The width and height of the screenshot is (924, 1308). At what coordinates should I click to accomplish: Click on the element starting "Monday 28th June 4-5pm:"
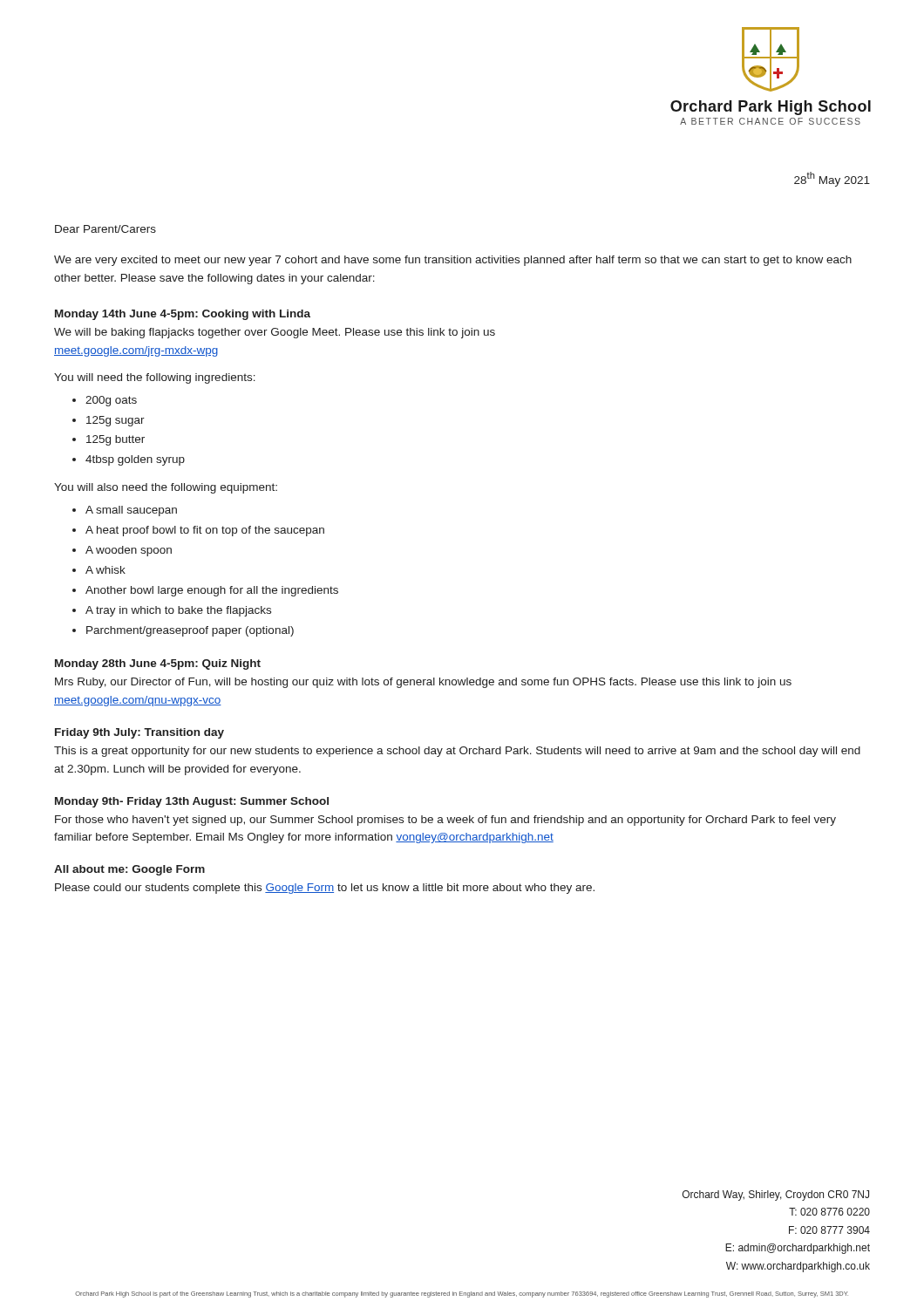tap(157, 663)
